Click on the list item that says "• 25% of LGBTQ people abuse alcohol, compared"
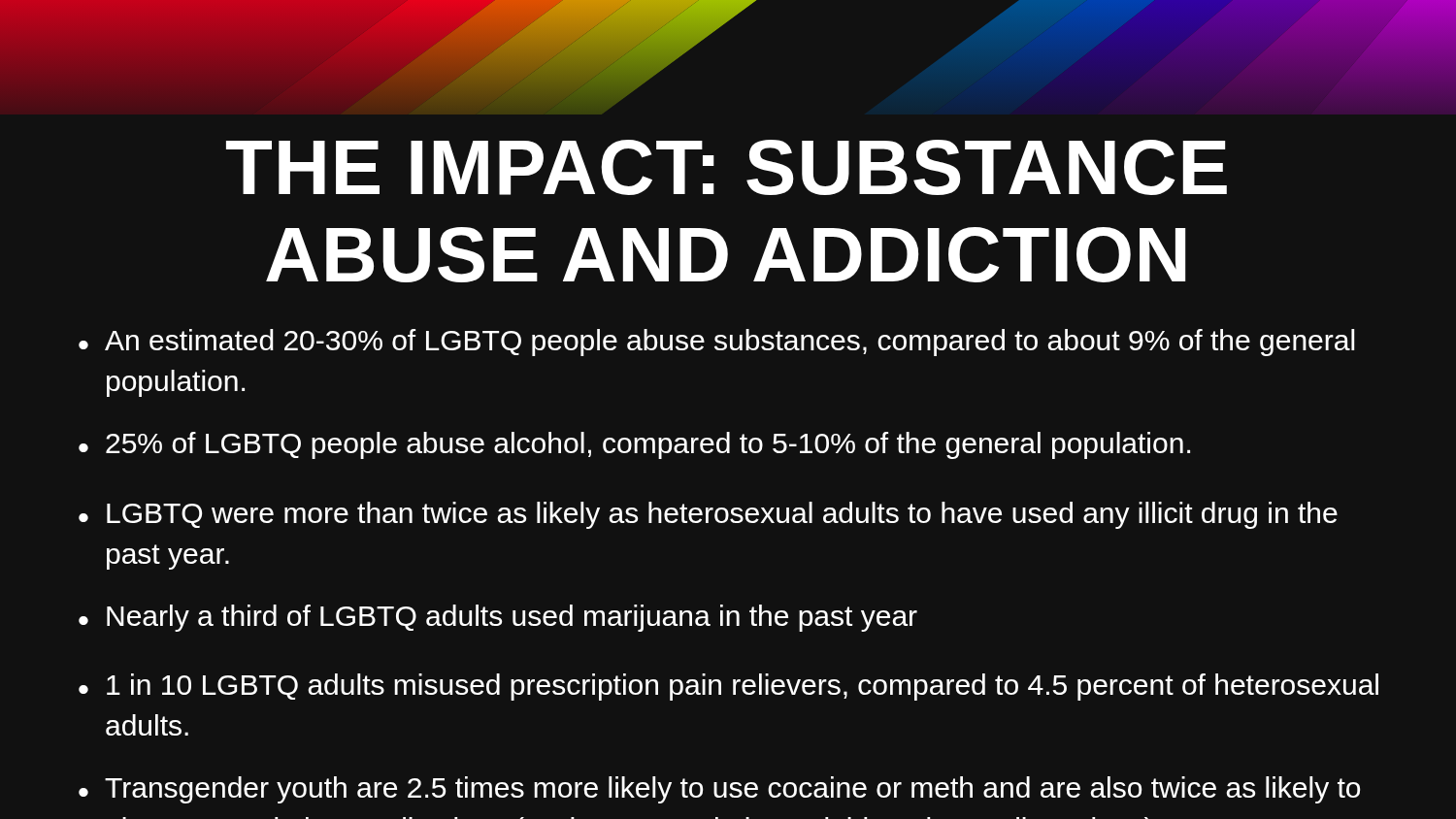1456x819 pixels. (x=738, y=447)
